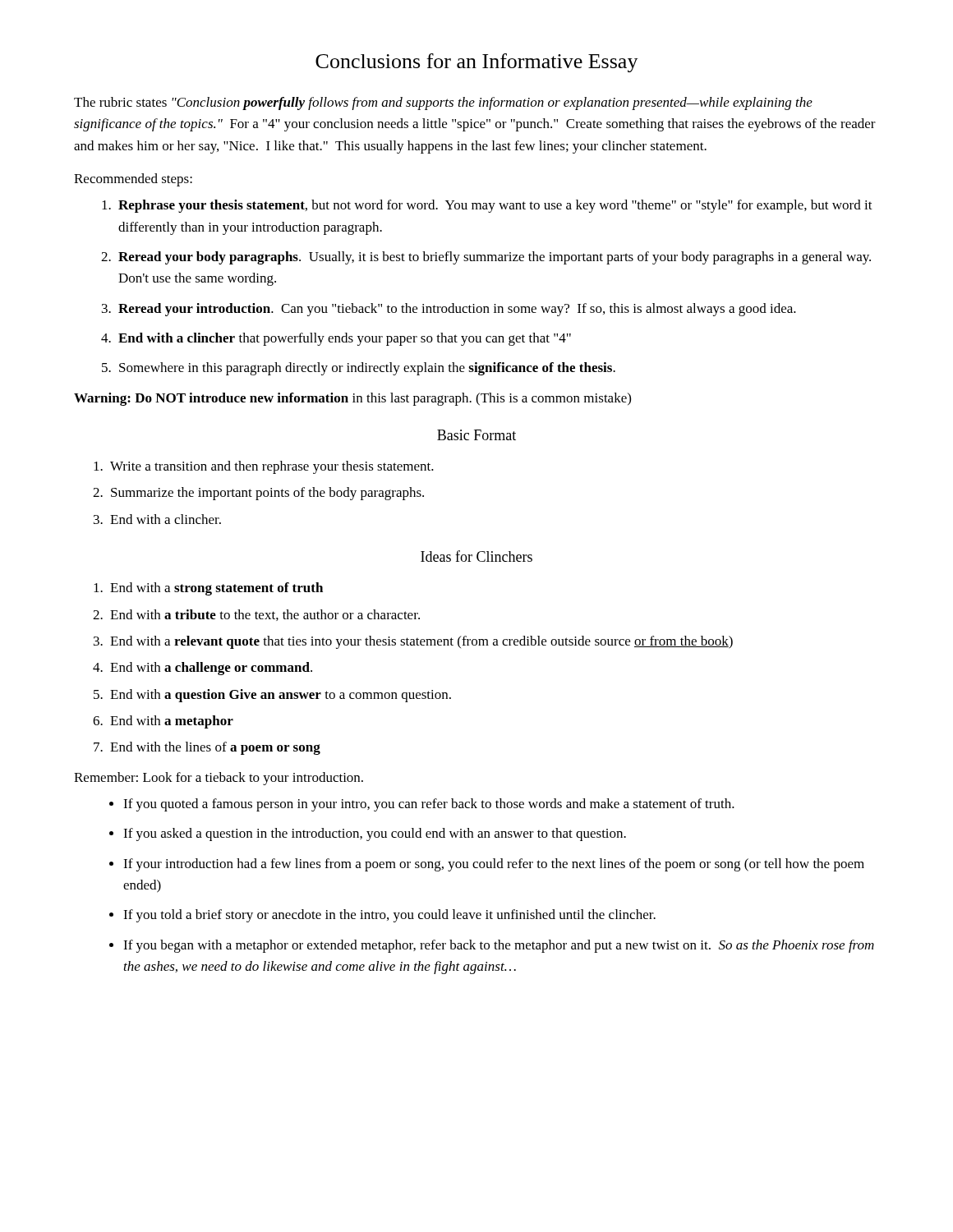The width and height of the screenshot is (953, 1232).
Task: Point to the passage starting "If you began with"
Action: pyautogui.click(x=499, y=955)
